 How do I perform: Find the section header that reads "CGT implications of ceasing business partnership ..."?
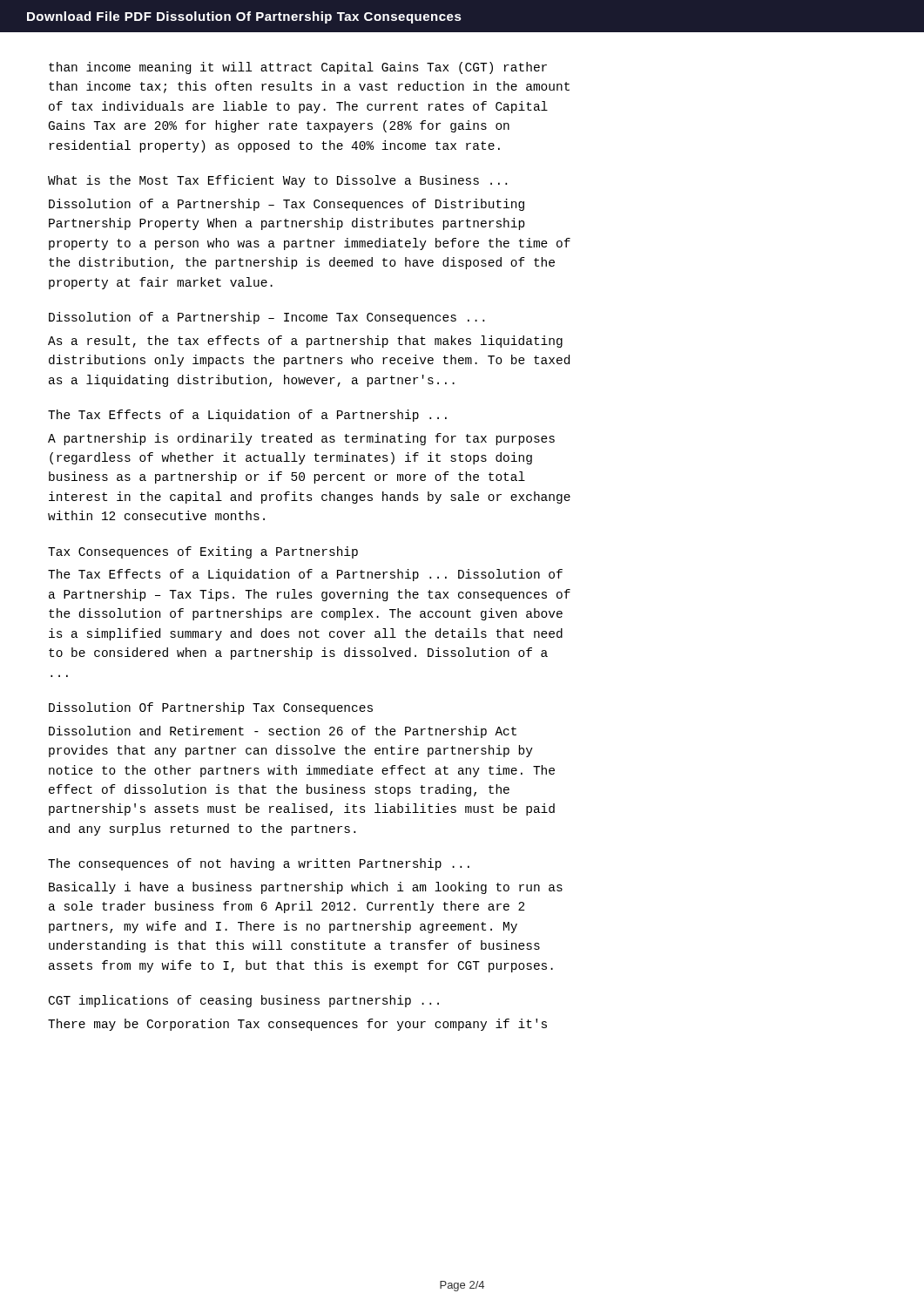245,1001
